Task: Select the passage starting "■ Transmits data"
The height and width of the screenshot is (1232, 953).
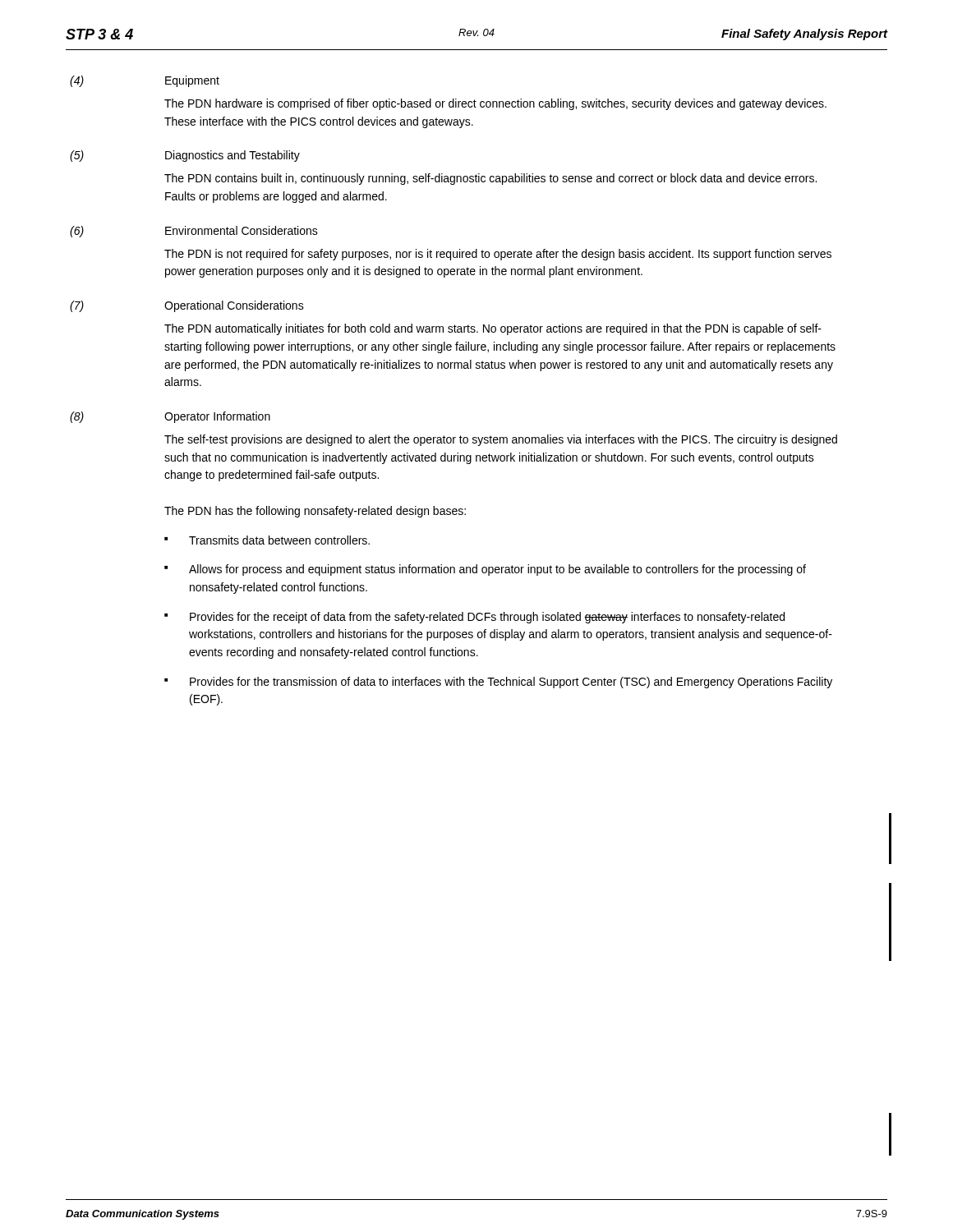Action: click(267, 540)
